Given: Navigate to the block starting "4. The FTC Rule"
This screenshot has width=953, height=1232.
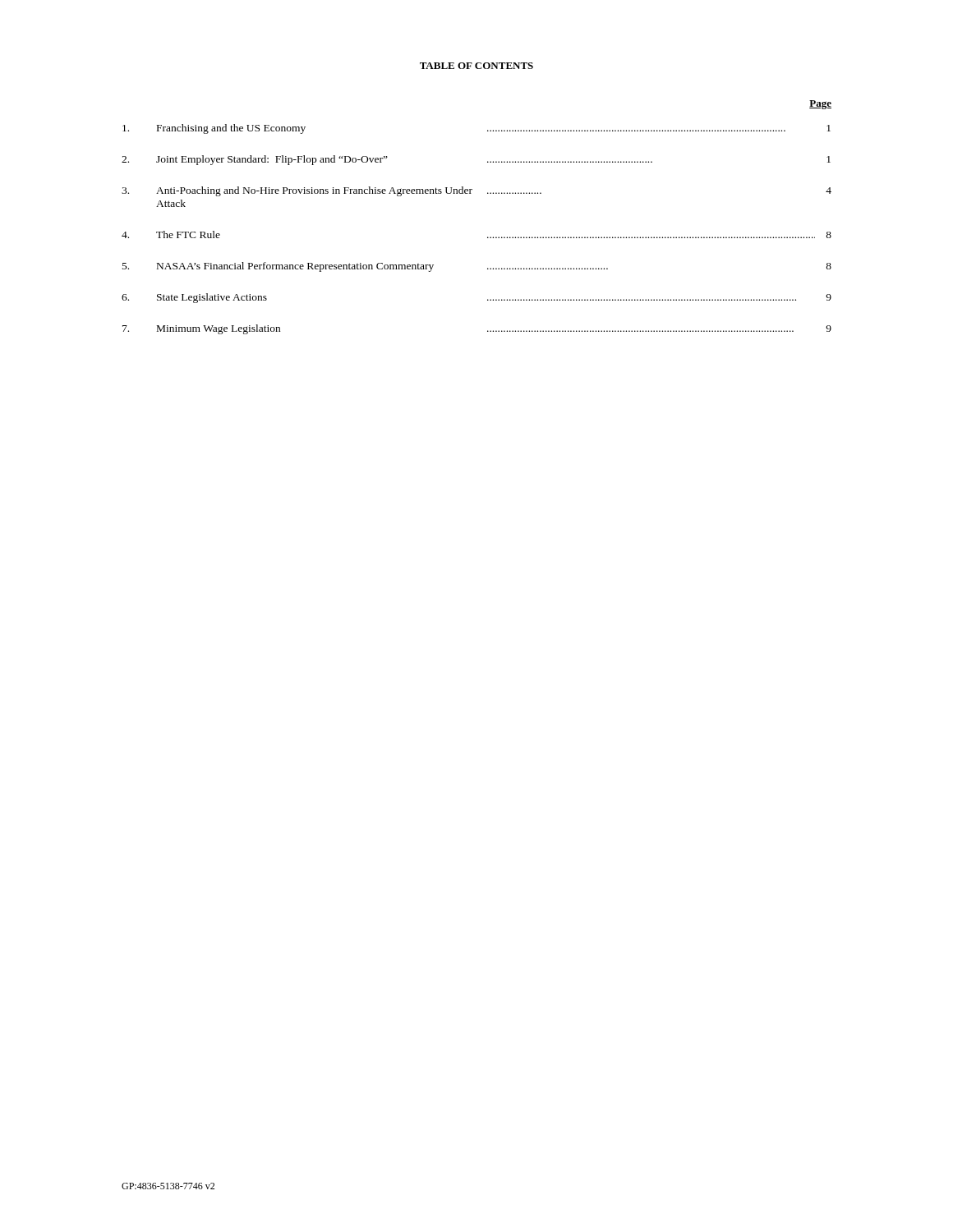Looking at the screenshot, I should tap(476, 235).
